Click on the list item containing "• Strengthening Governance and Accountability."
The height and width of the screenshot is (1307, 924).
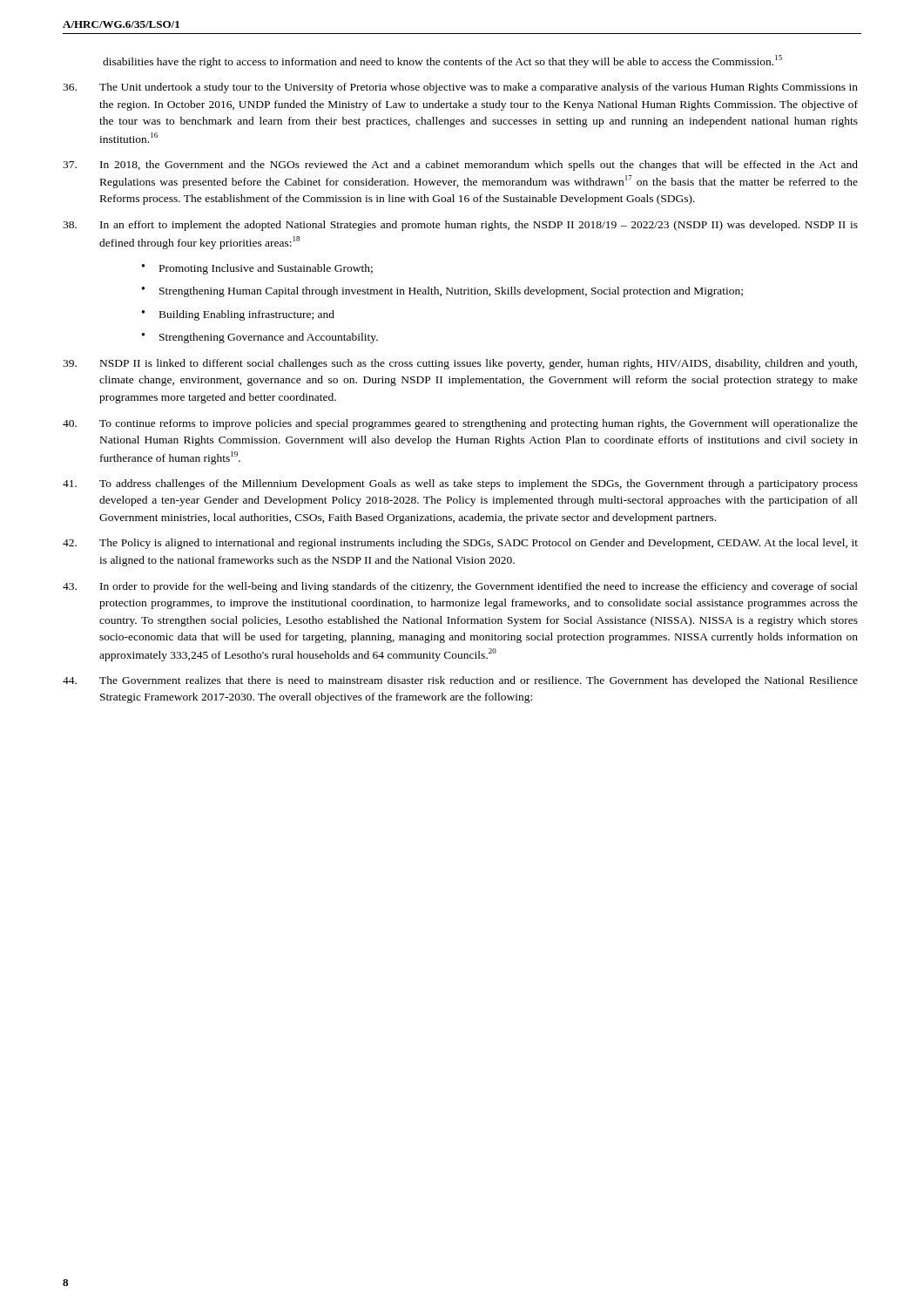pos(260,337)
